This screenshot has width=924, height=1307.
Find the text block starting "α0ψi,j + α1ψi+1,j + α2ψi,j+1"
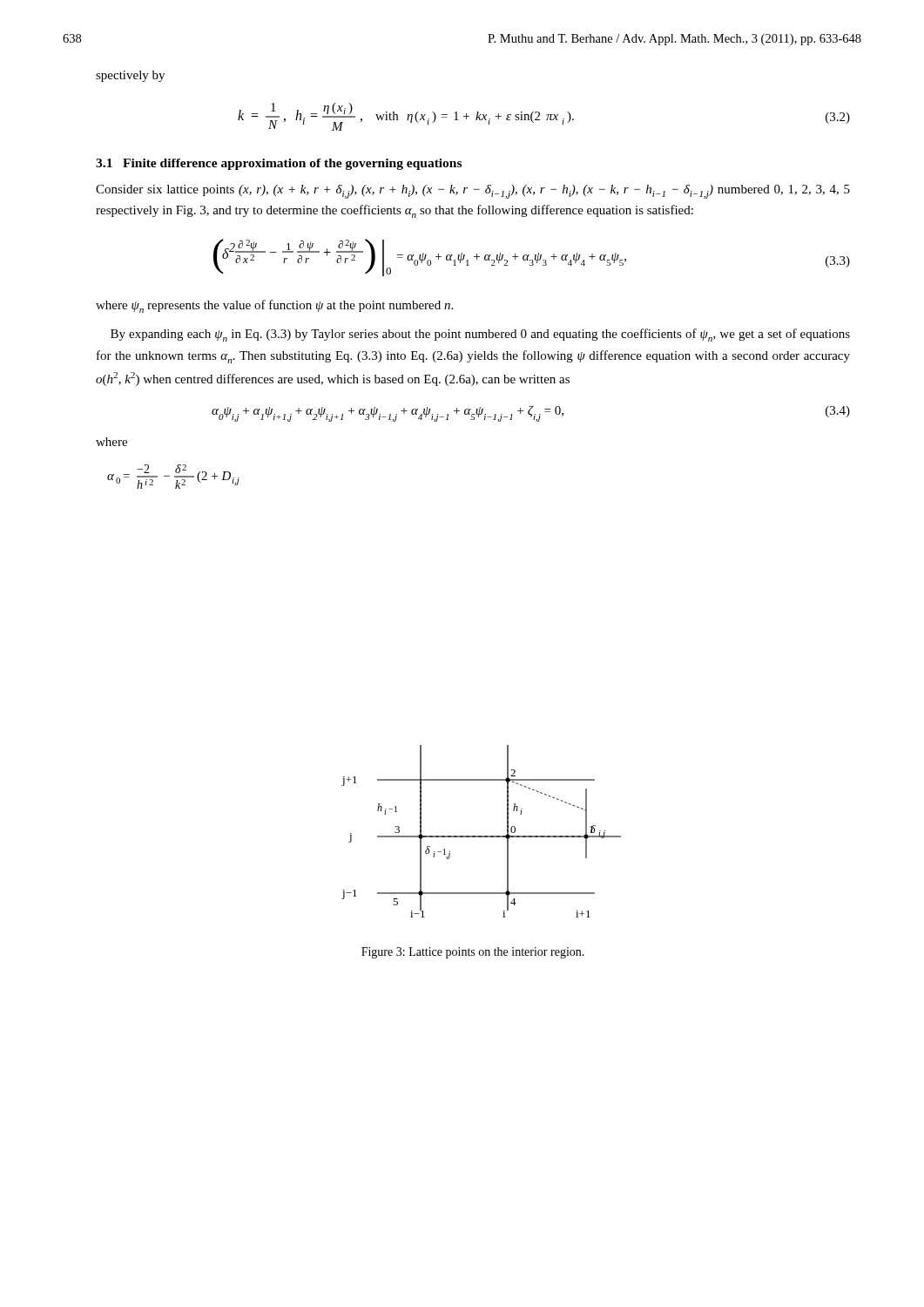(x=526, y=411)
